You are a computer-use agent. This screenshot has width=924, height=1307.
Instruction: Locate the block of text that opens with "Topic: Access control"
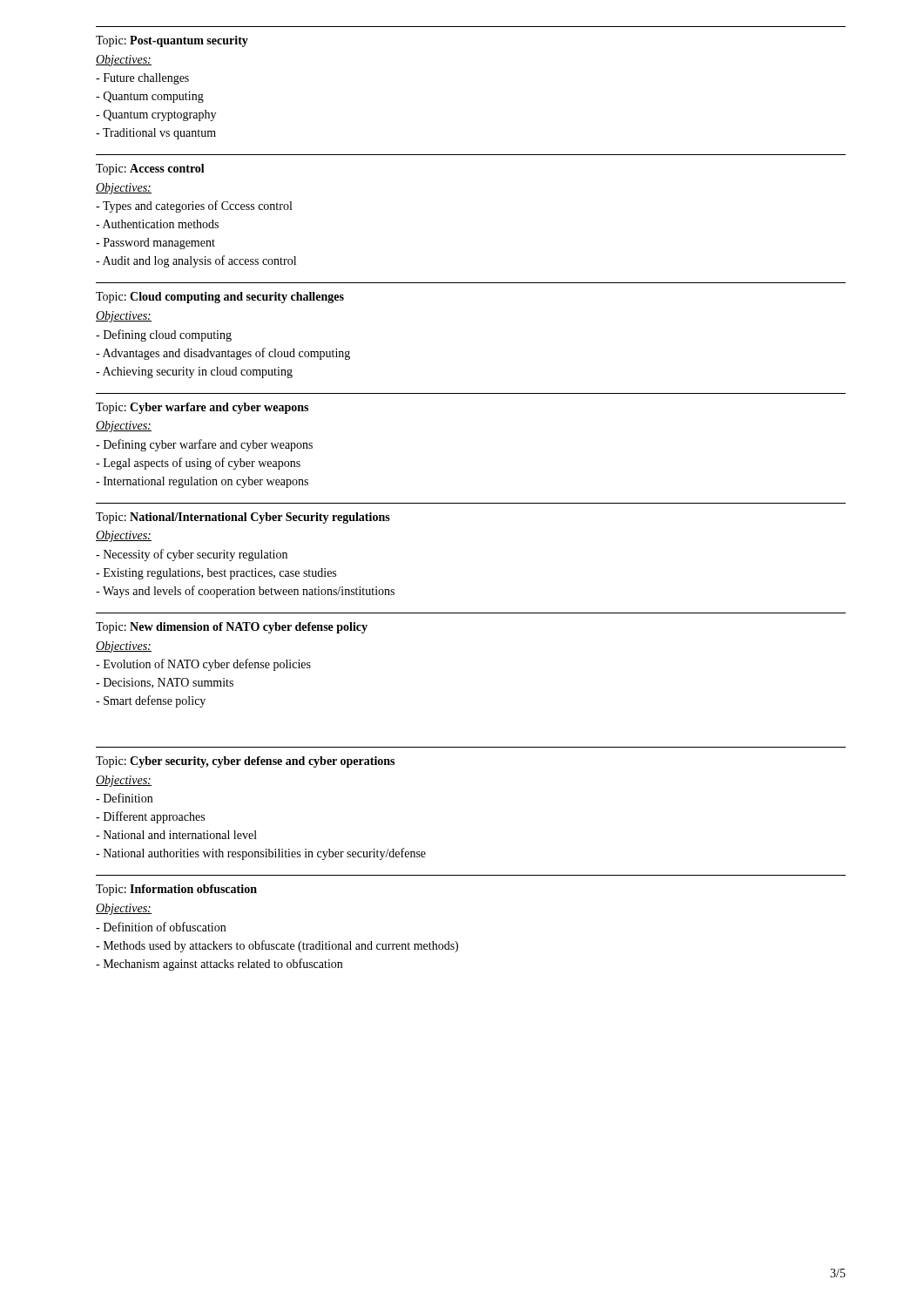150,169
